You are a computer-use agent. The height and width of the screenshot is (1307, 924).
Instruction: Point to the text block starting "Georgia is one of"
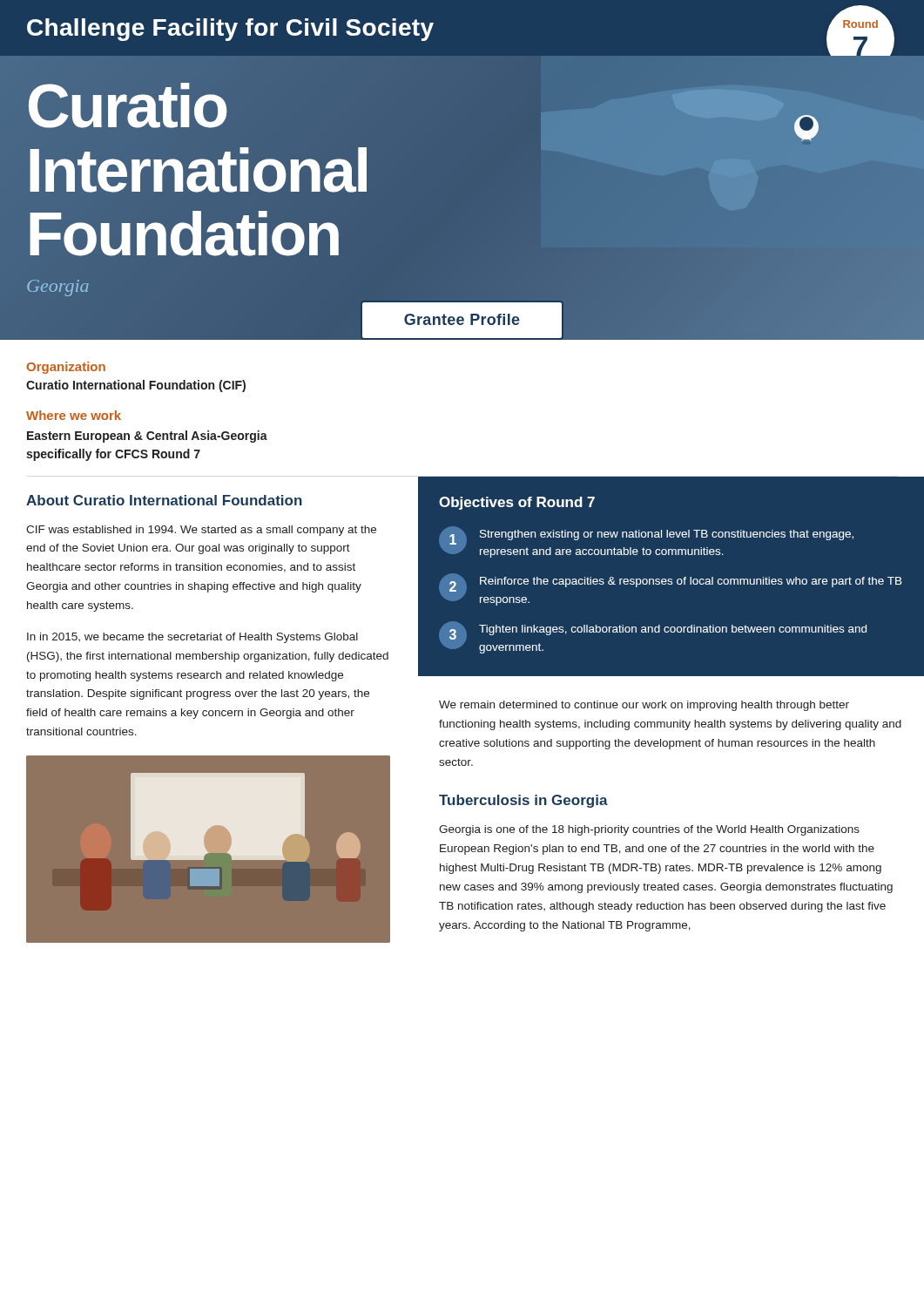(x=666, y=877)
